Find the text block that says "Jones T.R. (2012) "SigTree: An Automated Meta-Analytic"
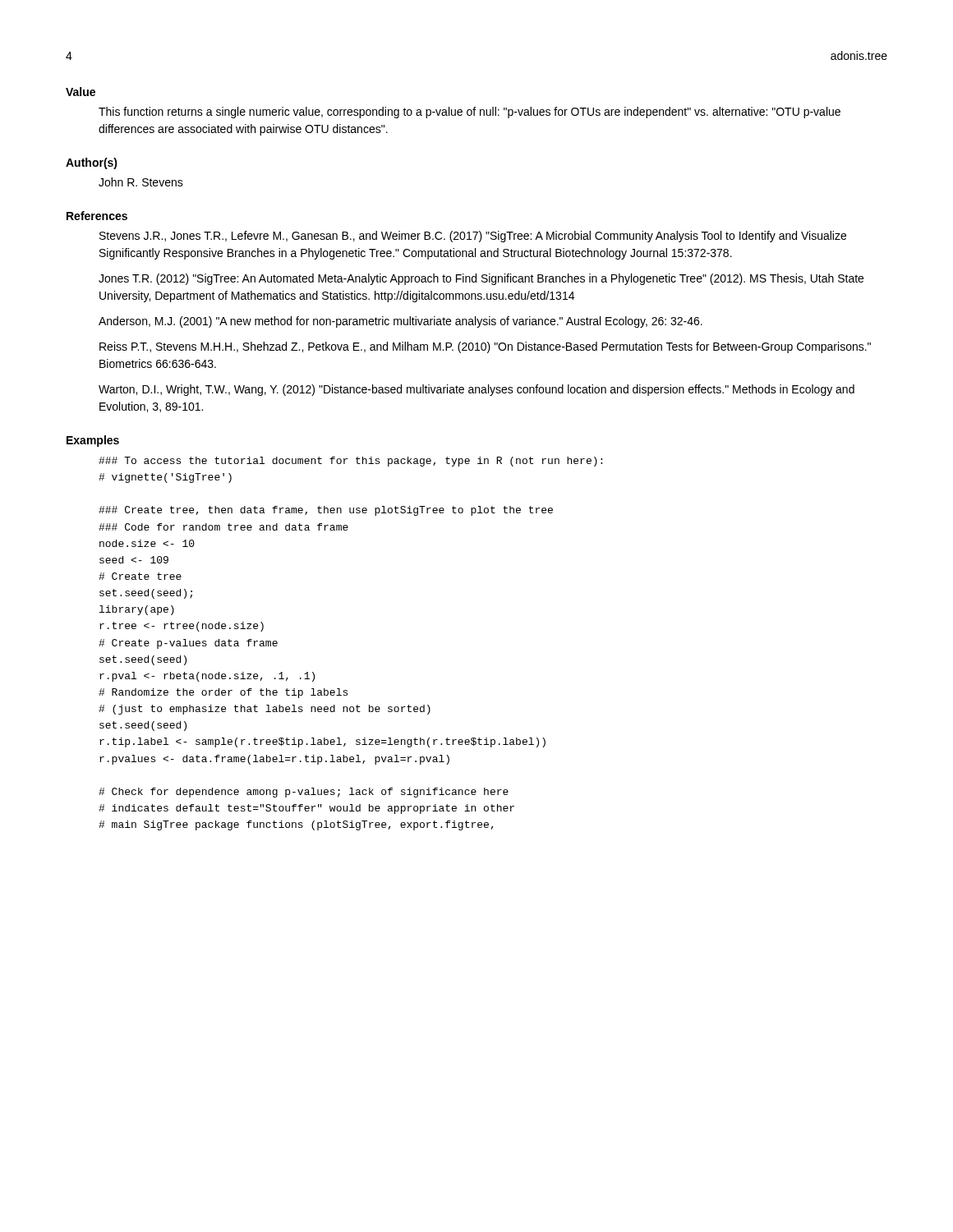Screen dimensions: 1232x953 point(481,287)
